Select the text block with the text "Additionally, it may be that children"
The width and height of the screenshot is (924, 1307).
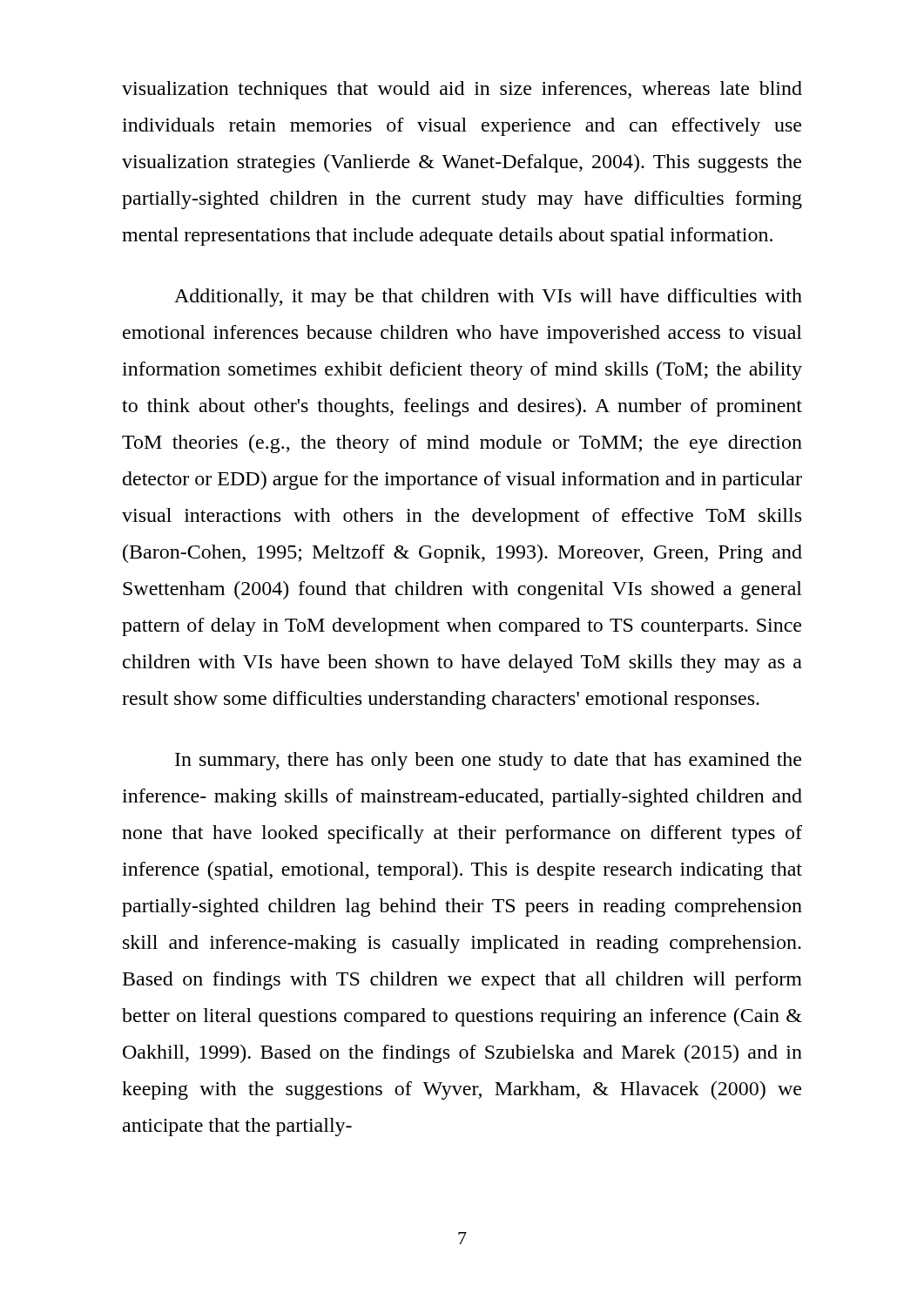coord(488,298)
